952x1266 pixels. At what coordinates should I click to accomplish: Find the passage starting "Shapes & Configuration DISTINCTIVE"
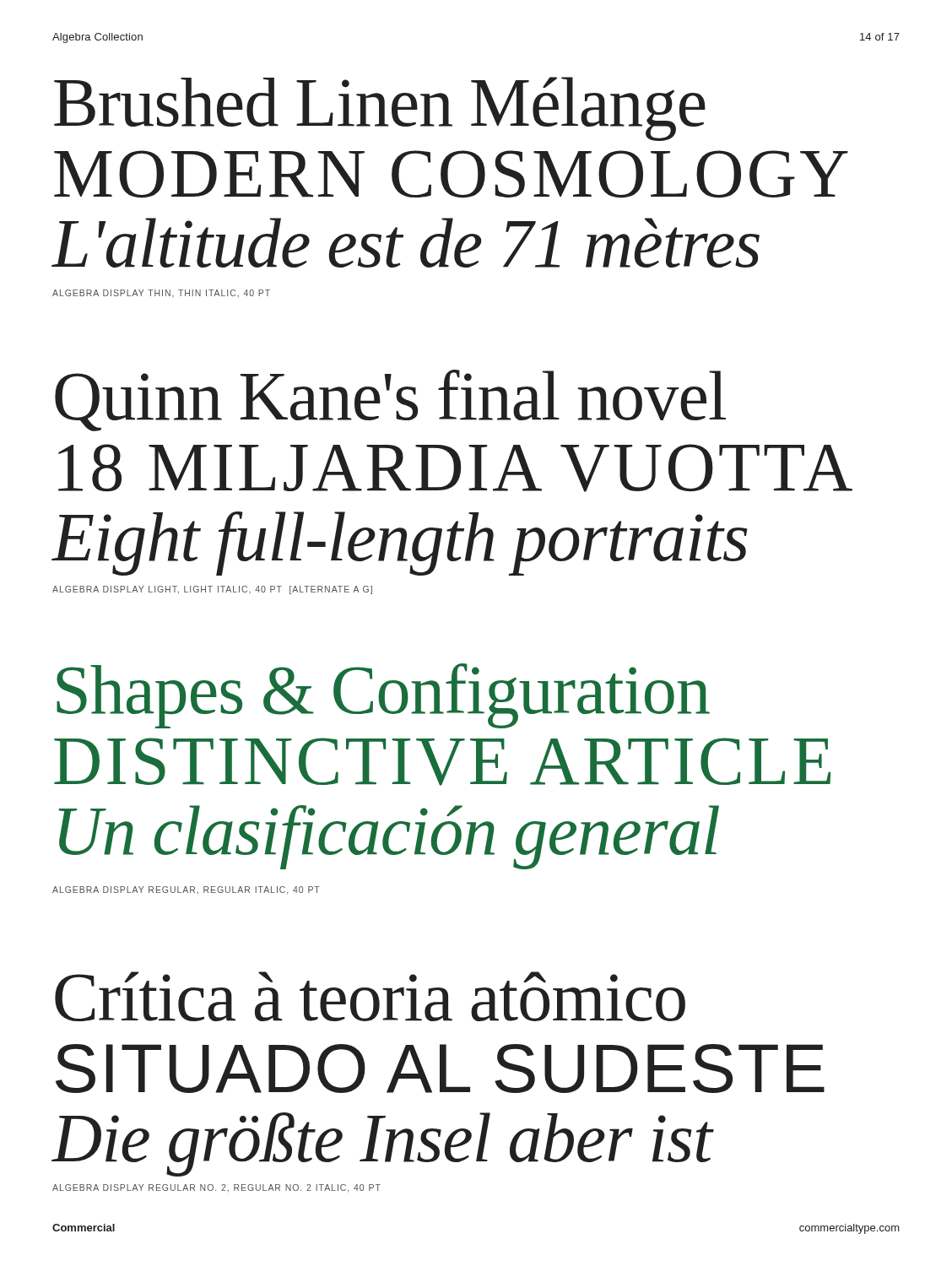[x=476, y=761]
